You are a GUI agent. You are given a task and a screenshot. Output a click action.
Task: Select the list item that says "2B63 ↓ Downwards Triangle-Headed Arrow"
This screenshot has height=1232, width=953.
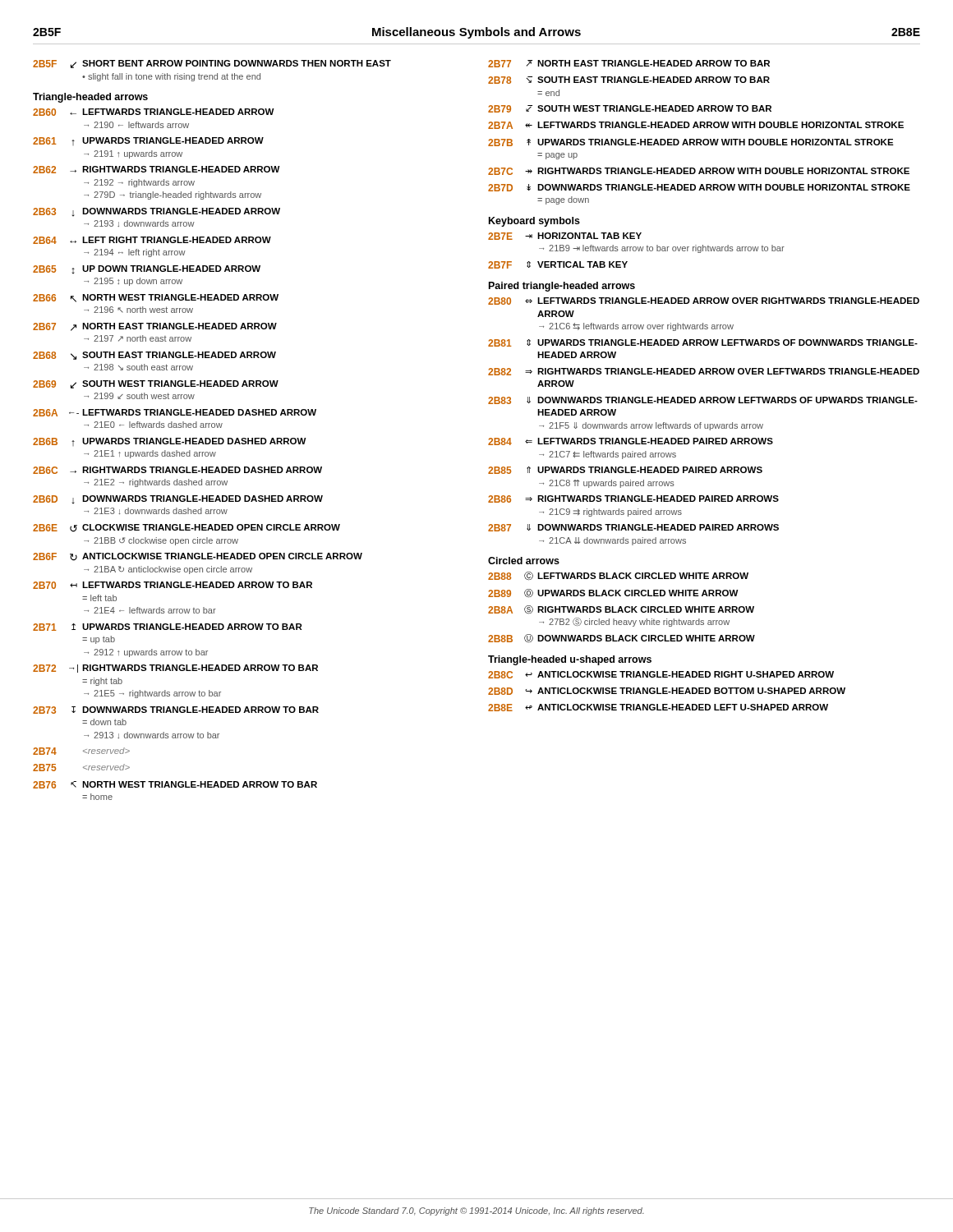249,218
